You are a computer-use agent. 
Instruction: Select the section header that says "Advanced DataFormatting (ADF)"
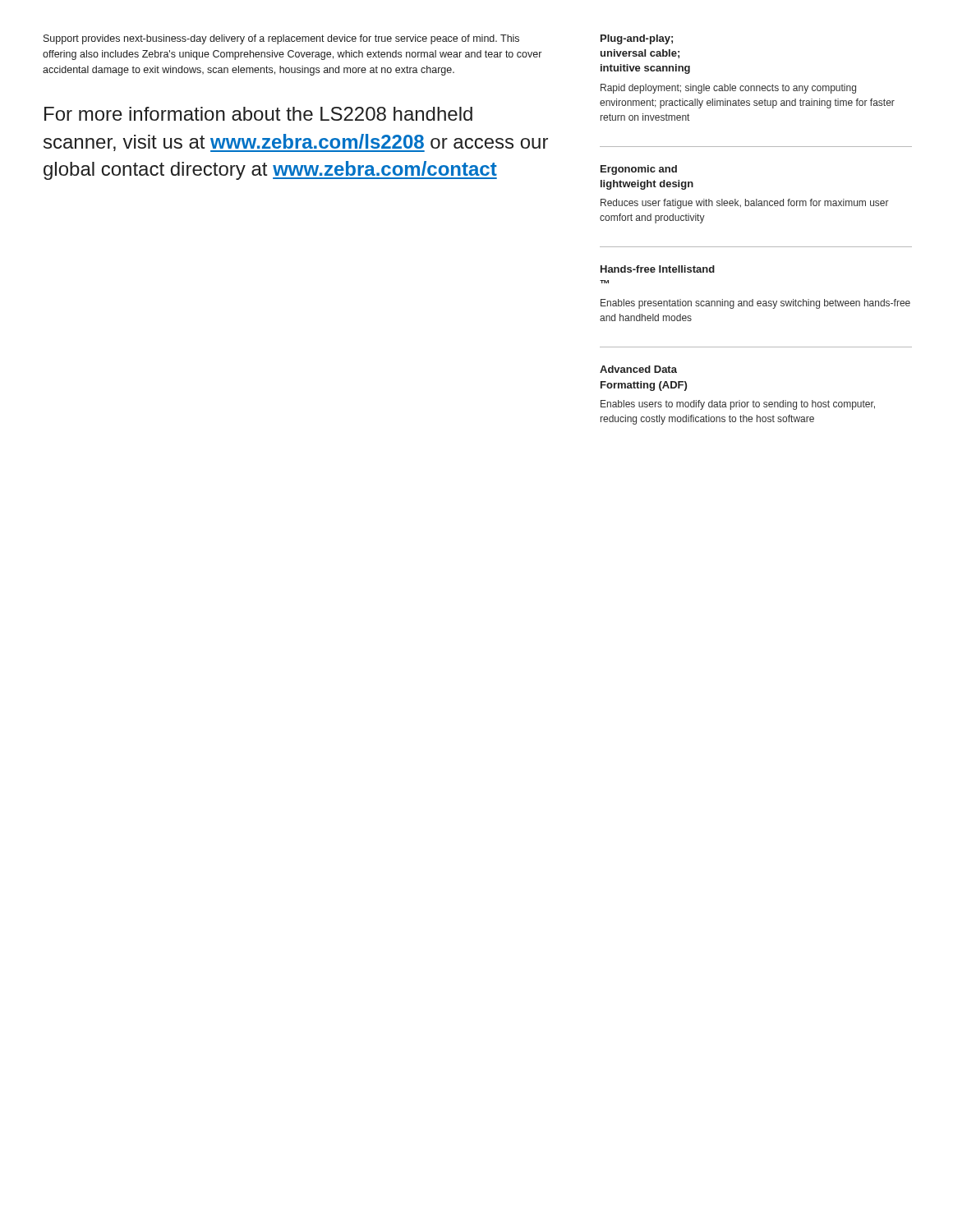point(644,377)
